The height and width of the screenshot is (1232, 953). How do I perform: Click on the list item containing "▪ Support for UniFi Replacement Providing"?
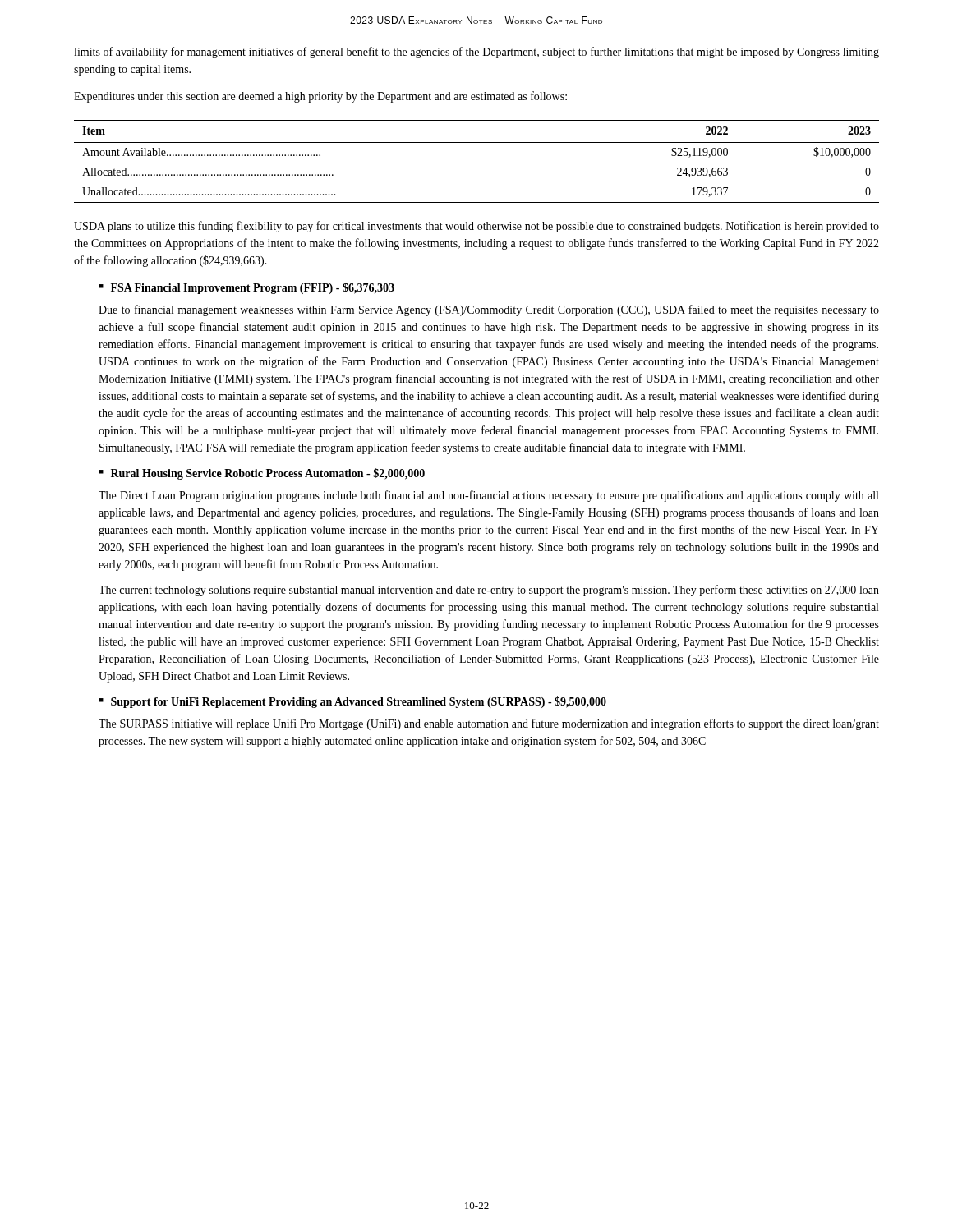(x=489, y=722)
